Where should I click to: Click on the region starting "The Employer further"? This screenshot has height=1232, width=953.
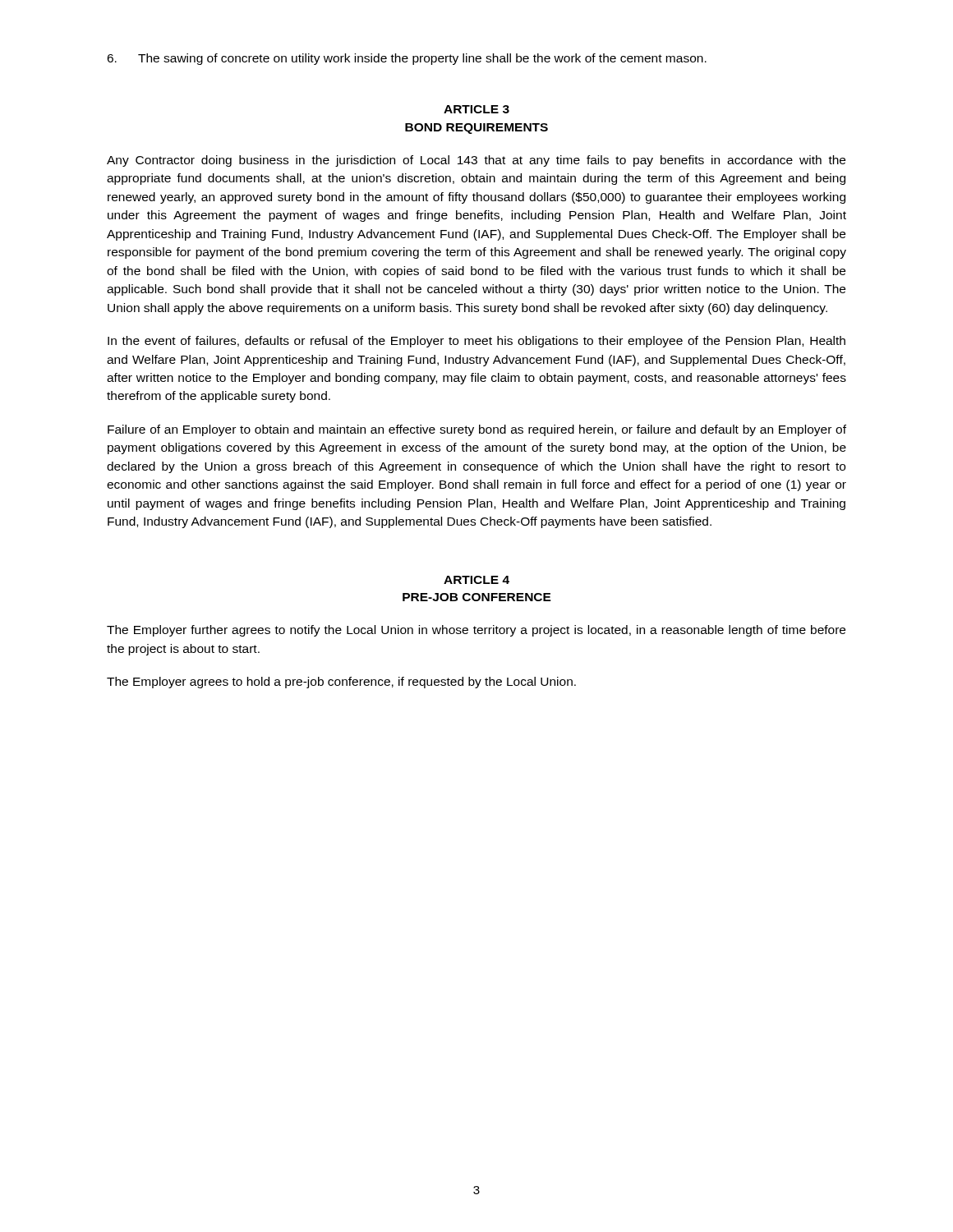(x=476, y=639)
